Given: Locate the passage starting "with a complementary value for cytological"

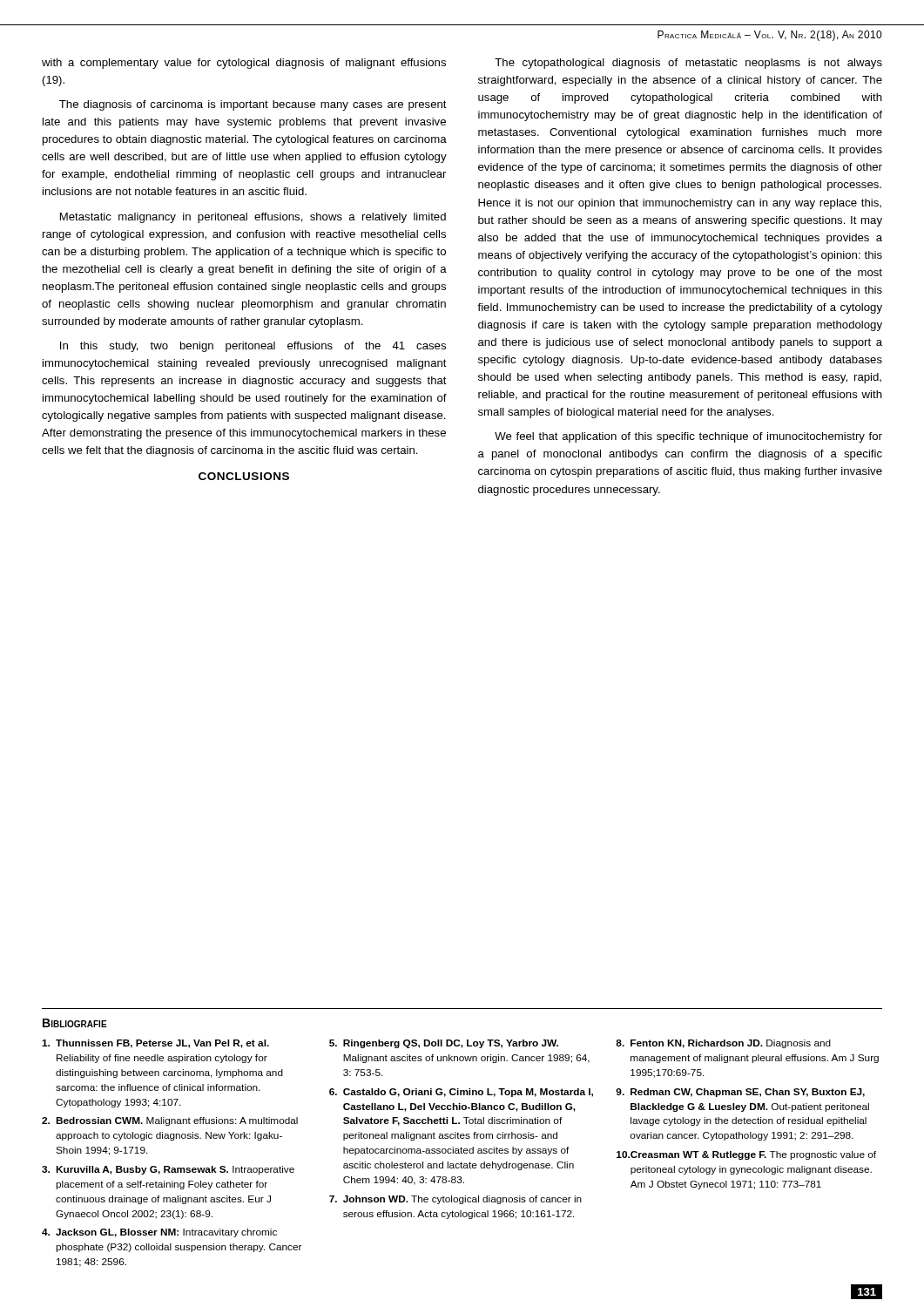Looking at the screenshot, I should (246, 63).
